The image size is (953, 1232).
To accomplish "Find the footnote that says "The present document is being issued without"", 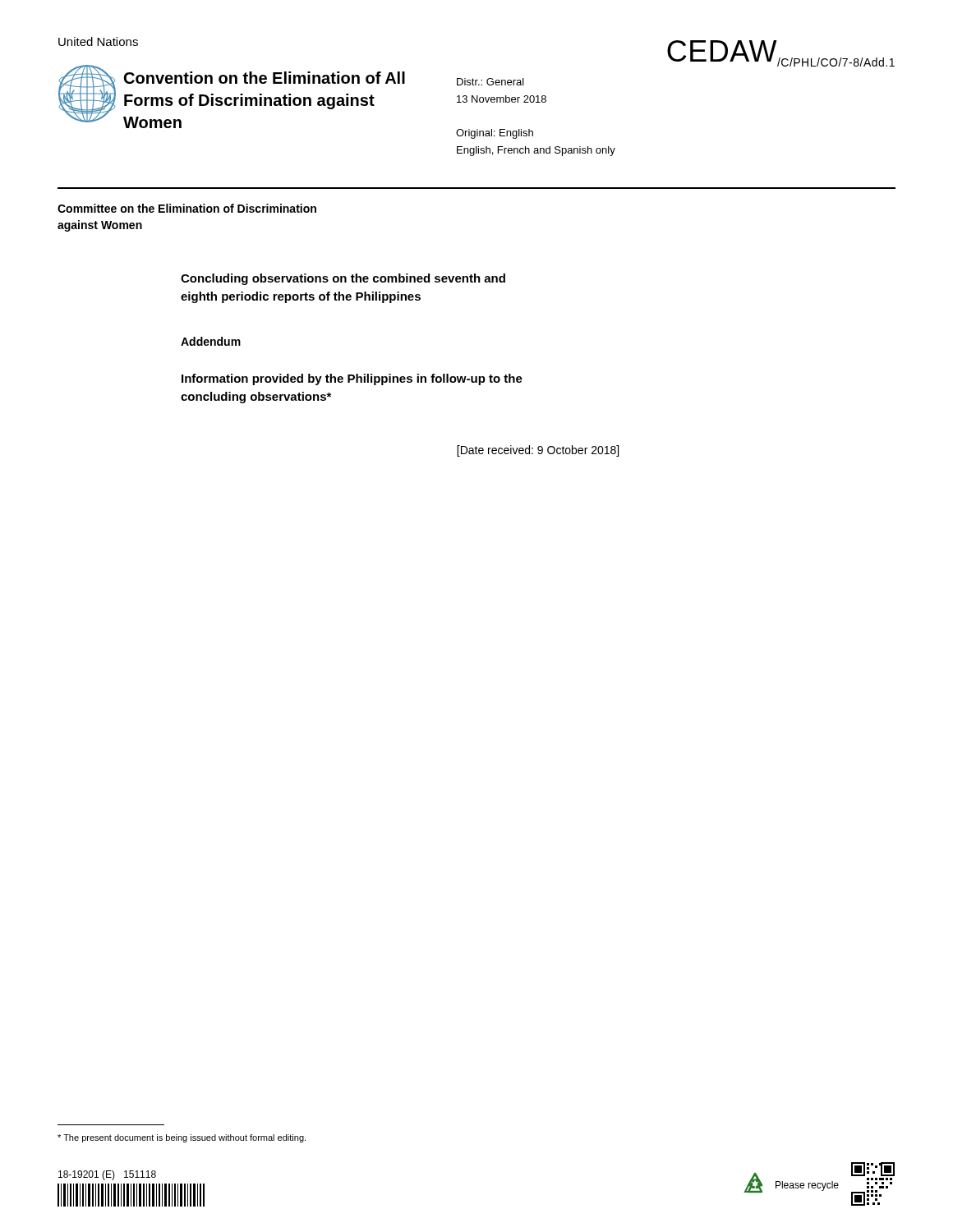I will [x=182, y=1133].
